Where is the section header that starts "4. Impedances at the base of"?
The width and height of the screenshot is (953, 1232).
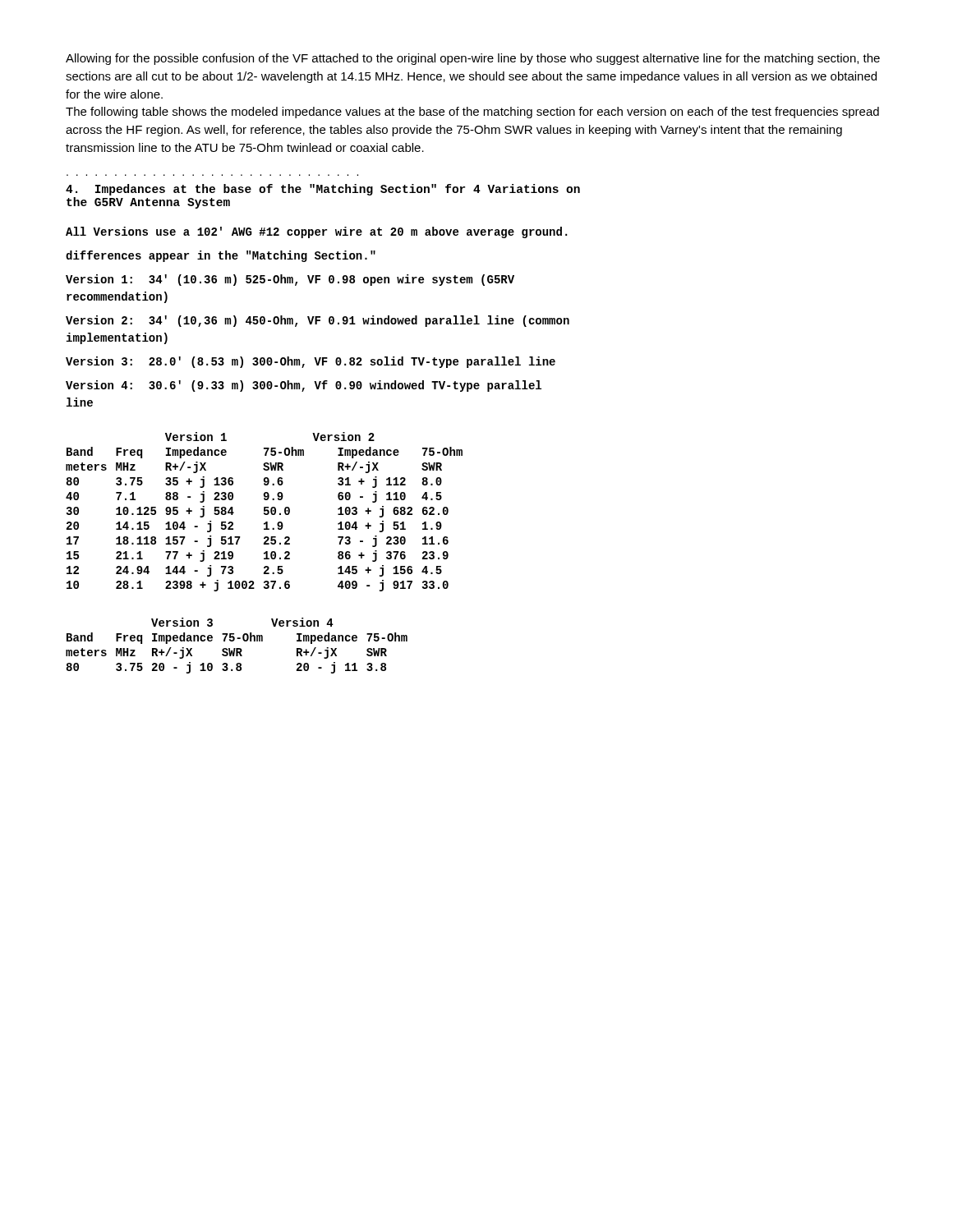coord(323,196)
